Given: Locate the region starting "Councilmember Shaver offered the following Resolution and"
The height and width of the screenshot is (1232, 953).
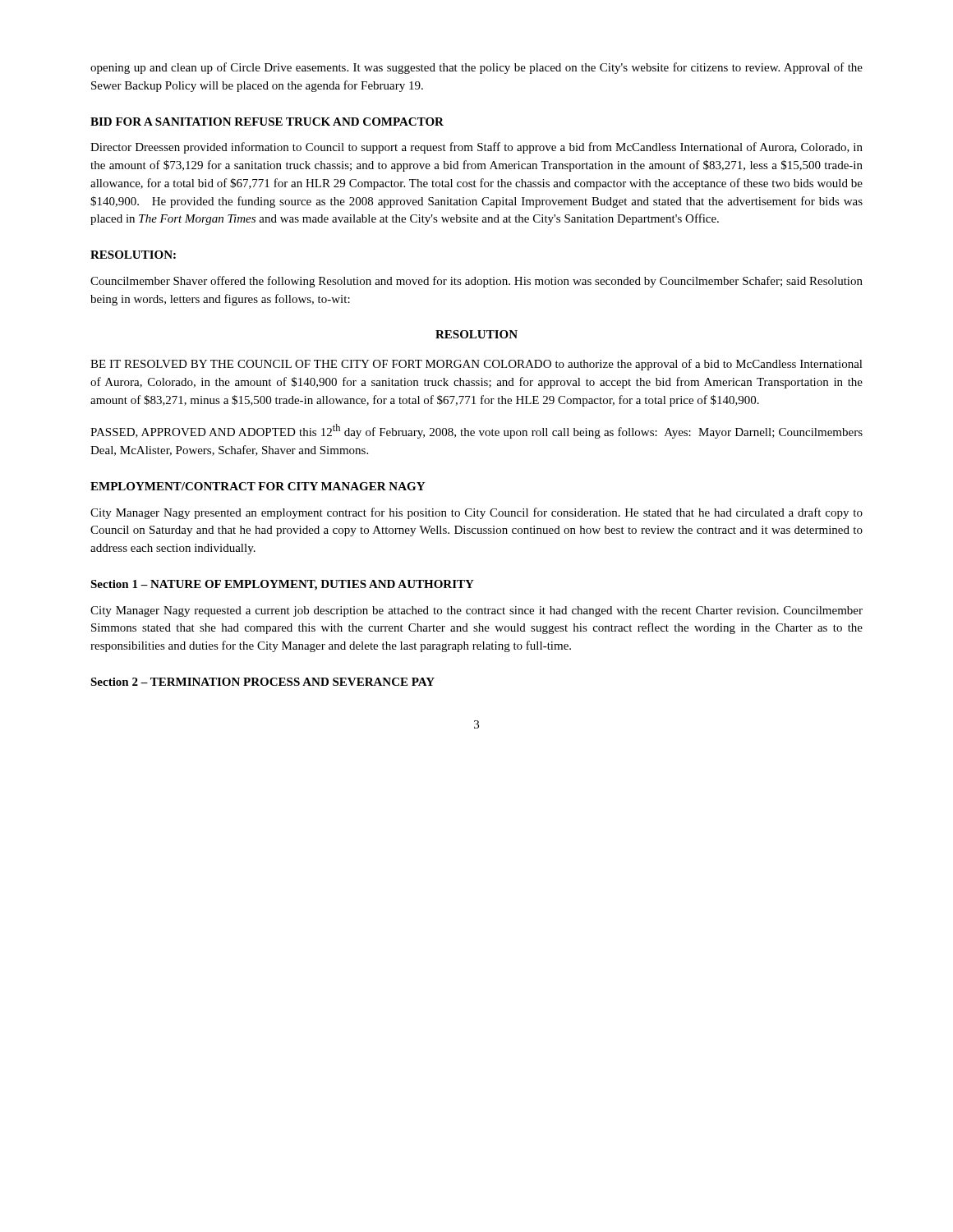Looking at the screenshot, I should coord(476,290).
